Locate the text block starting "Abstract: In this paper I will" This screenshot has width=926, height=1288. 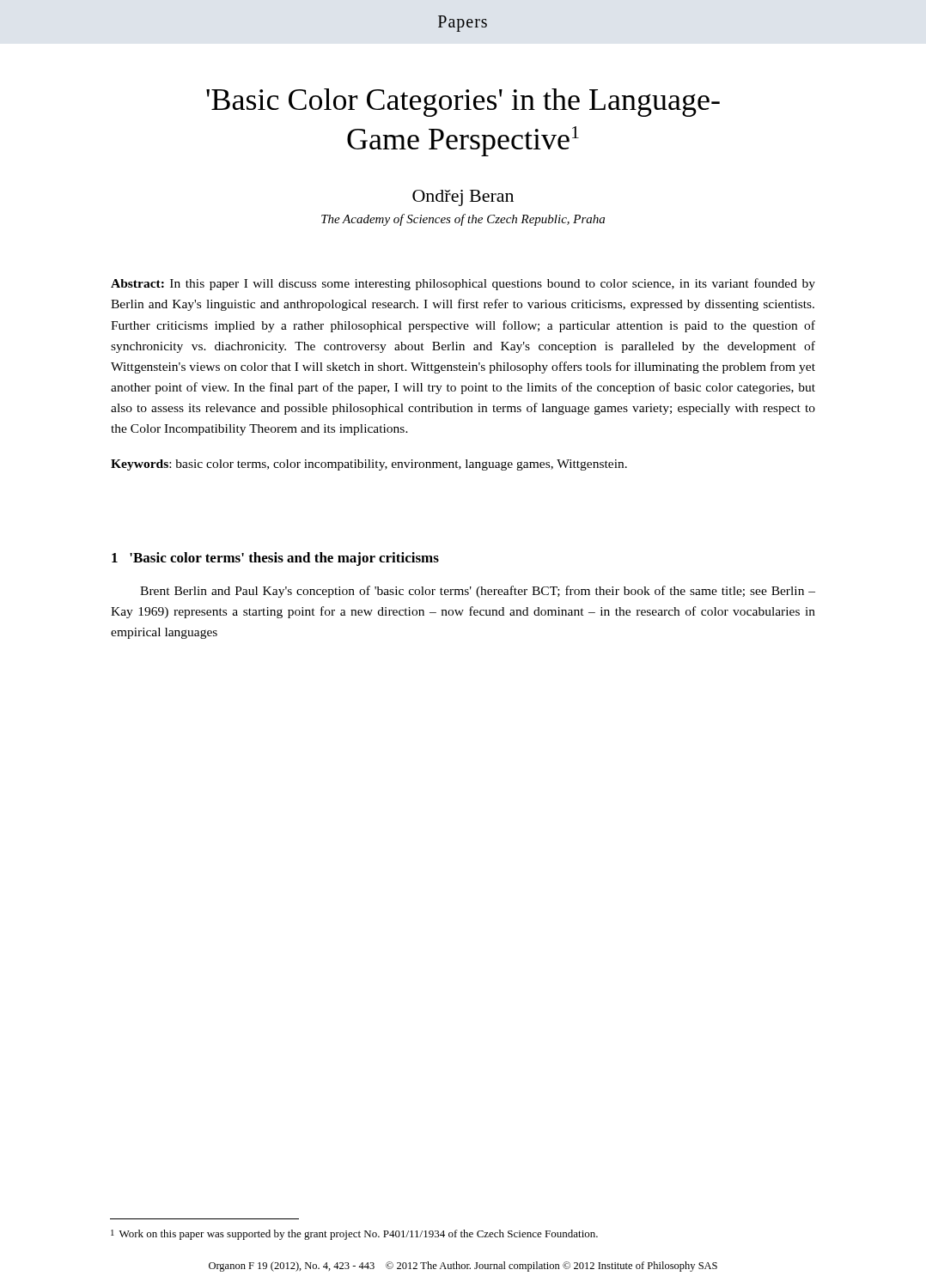(463, 356)
